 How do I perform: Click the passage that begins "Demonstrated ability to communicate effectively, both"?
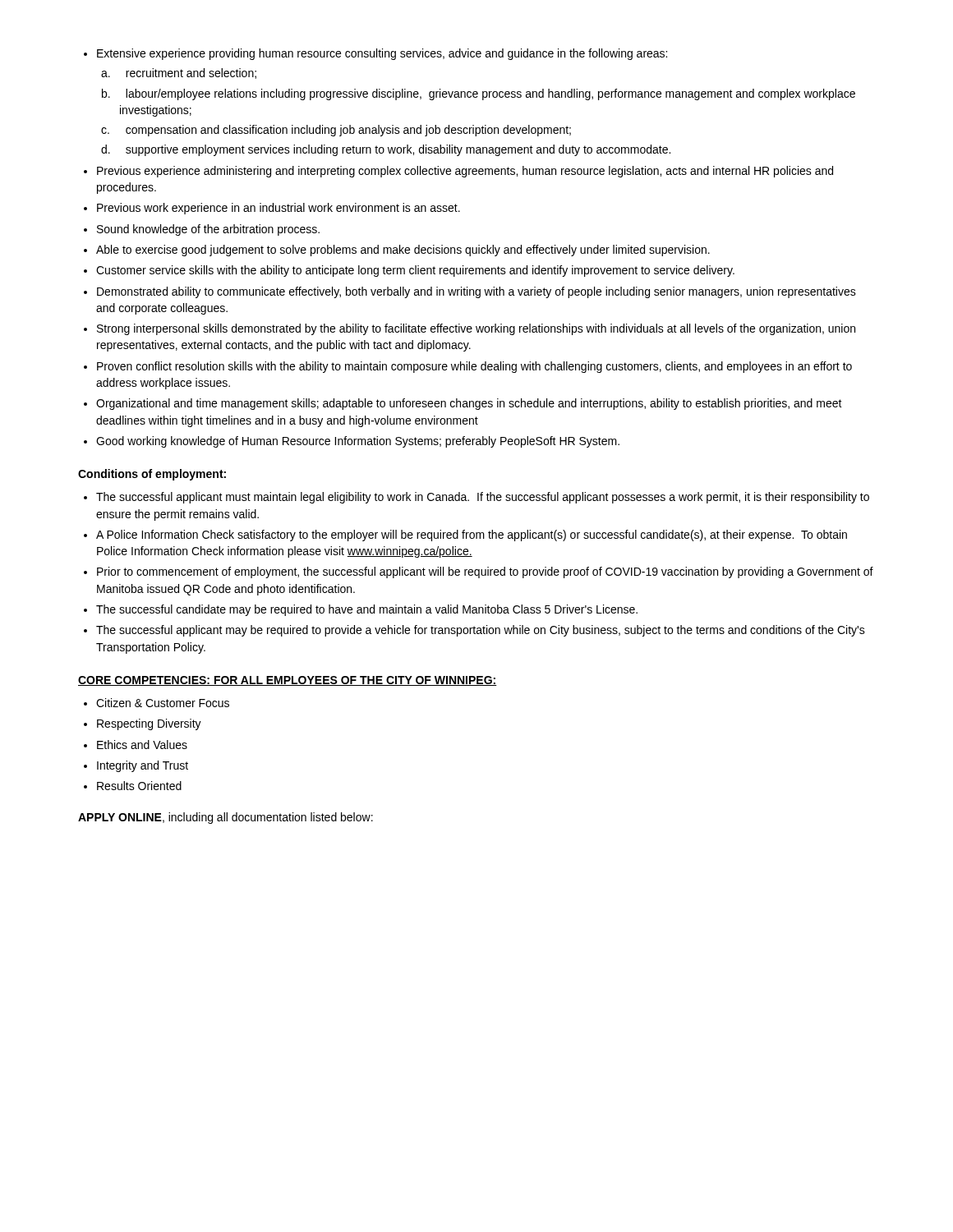coord(486,300)
